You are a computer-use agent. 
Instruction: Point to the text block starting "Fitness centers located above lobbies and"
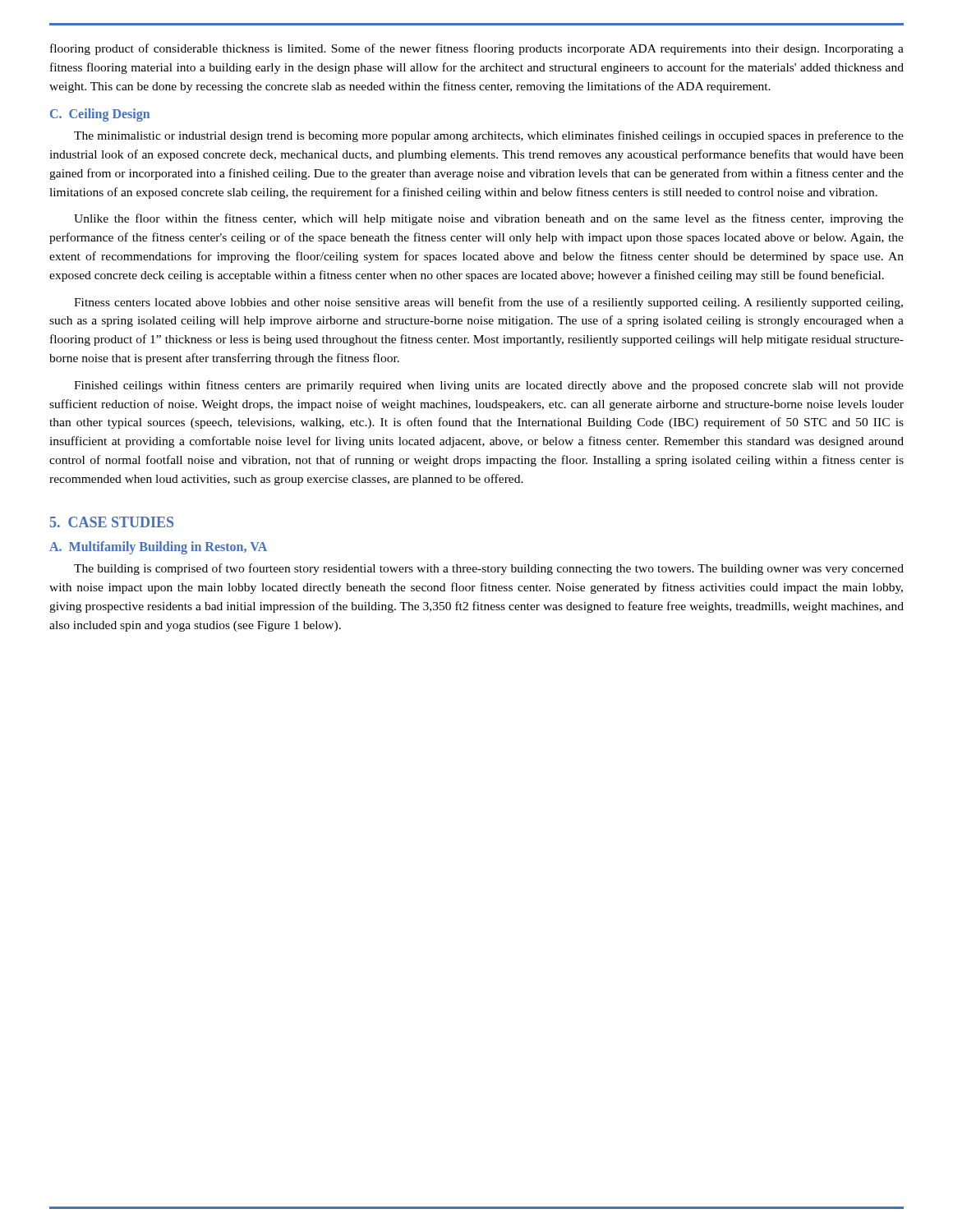coord(476,330)
